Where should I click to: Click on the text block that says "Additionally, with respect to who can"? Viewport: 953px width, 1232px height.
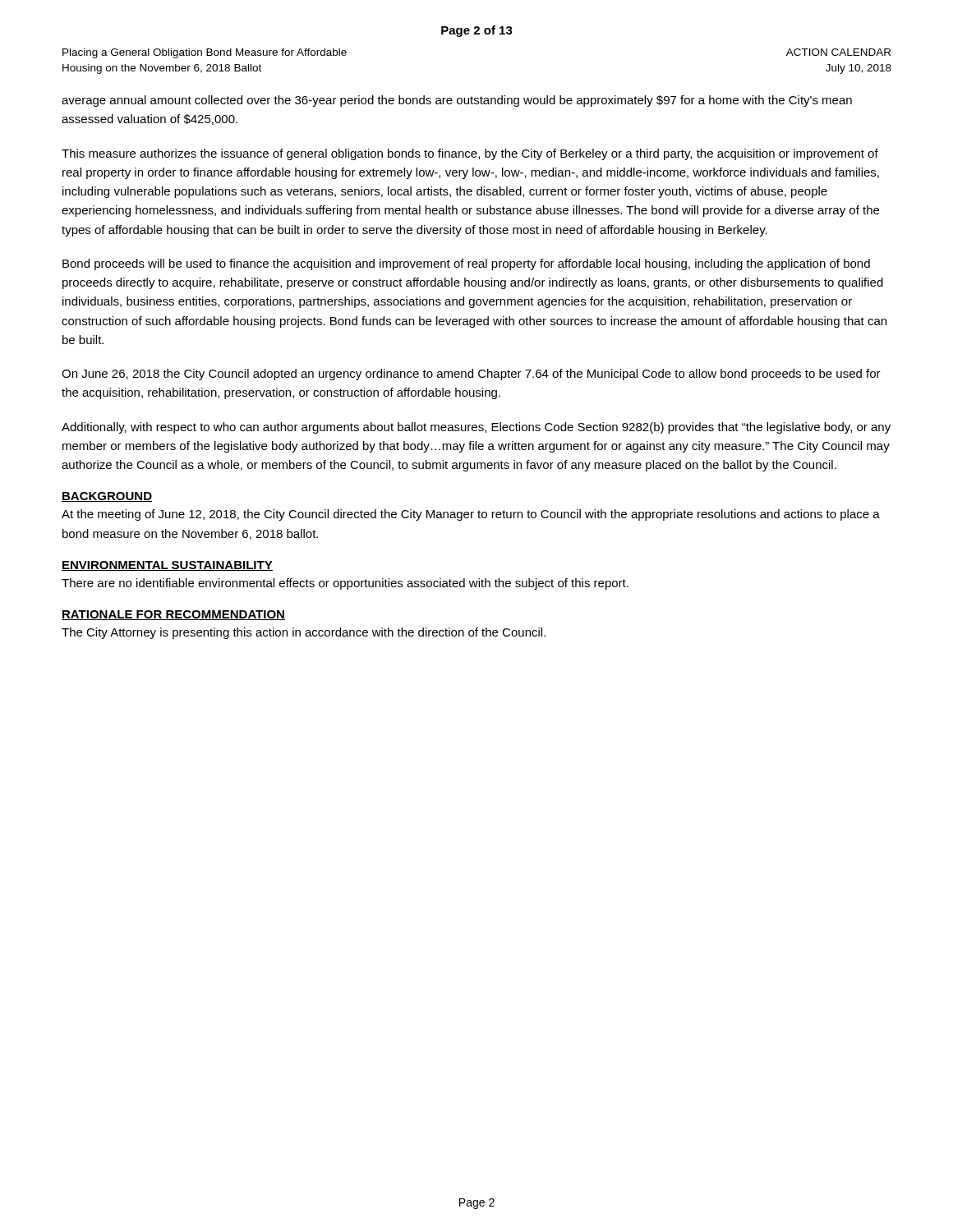476,445
